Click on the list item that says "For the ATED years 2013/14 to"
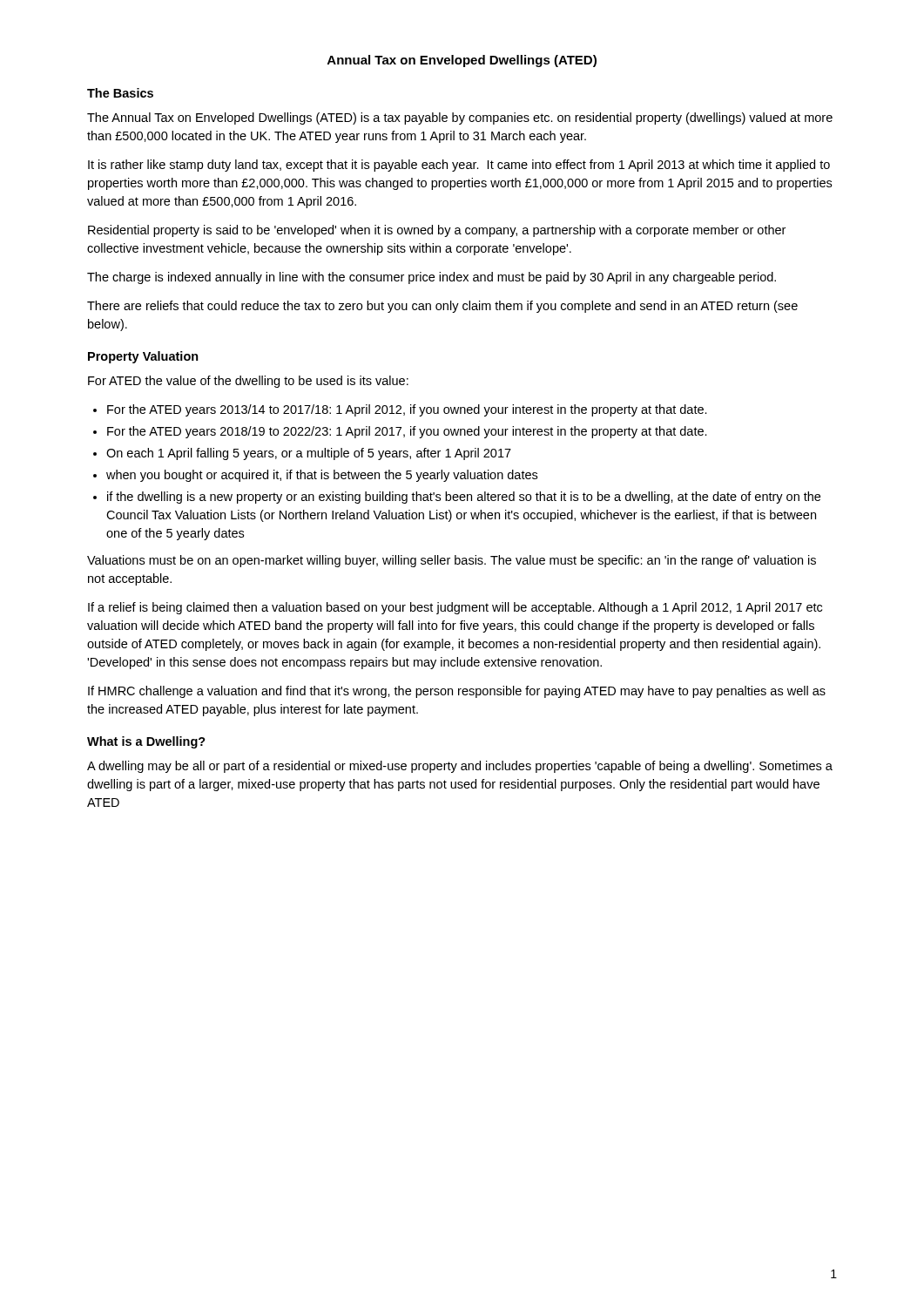 tap(407, 410)
